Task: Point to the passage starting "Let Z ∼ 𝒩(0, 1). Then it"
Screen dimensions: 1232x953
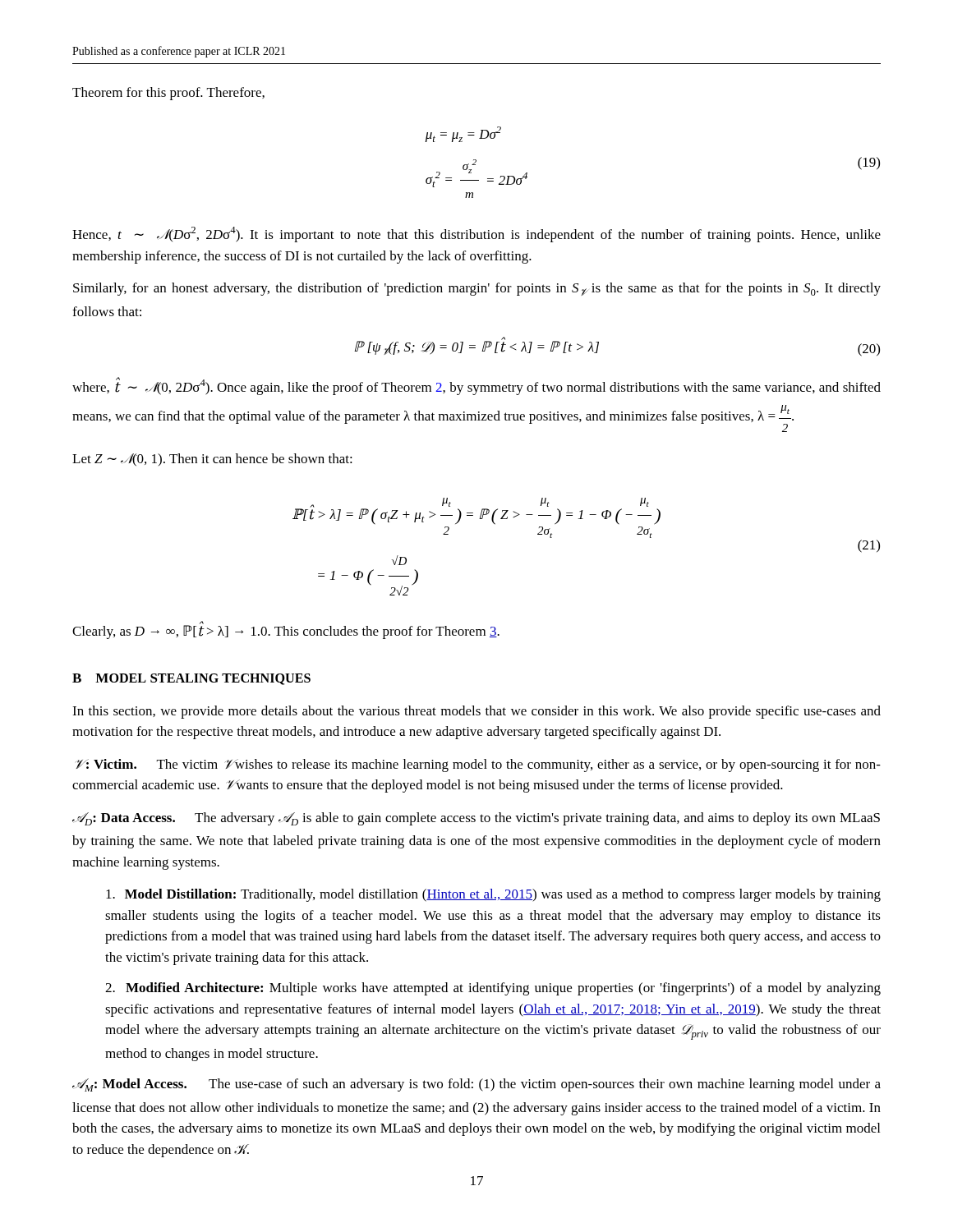Action: pyautogui.click(x=213, y=459)
